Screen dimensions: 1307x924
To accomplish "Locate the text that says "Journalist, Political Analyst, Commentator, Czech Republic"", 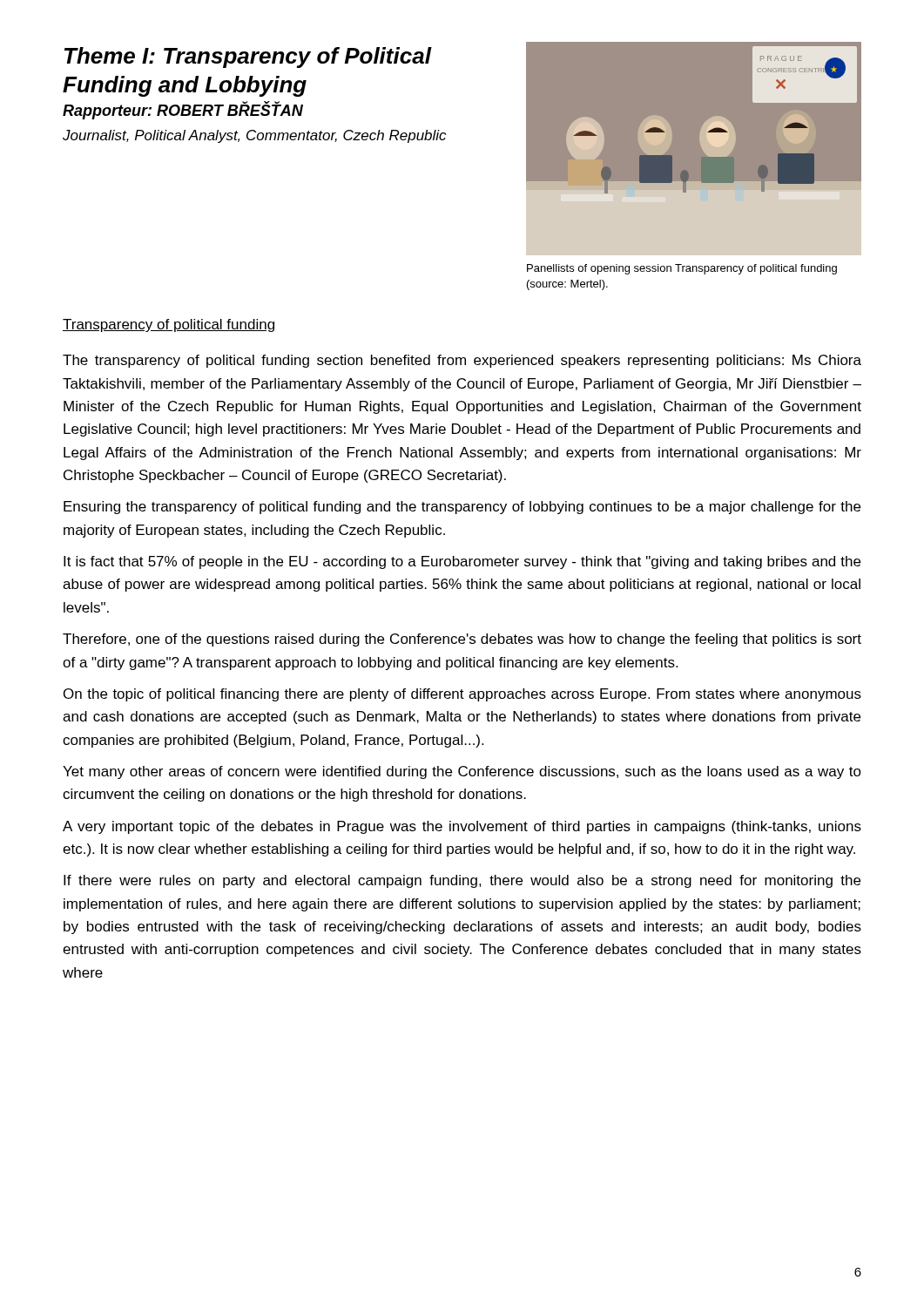I will 289,136.
